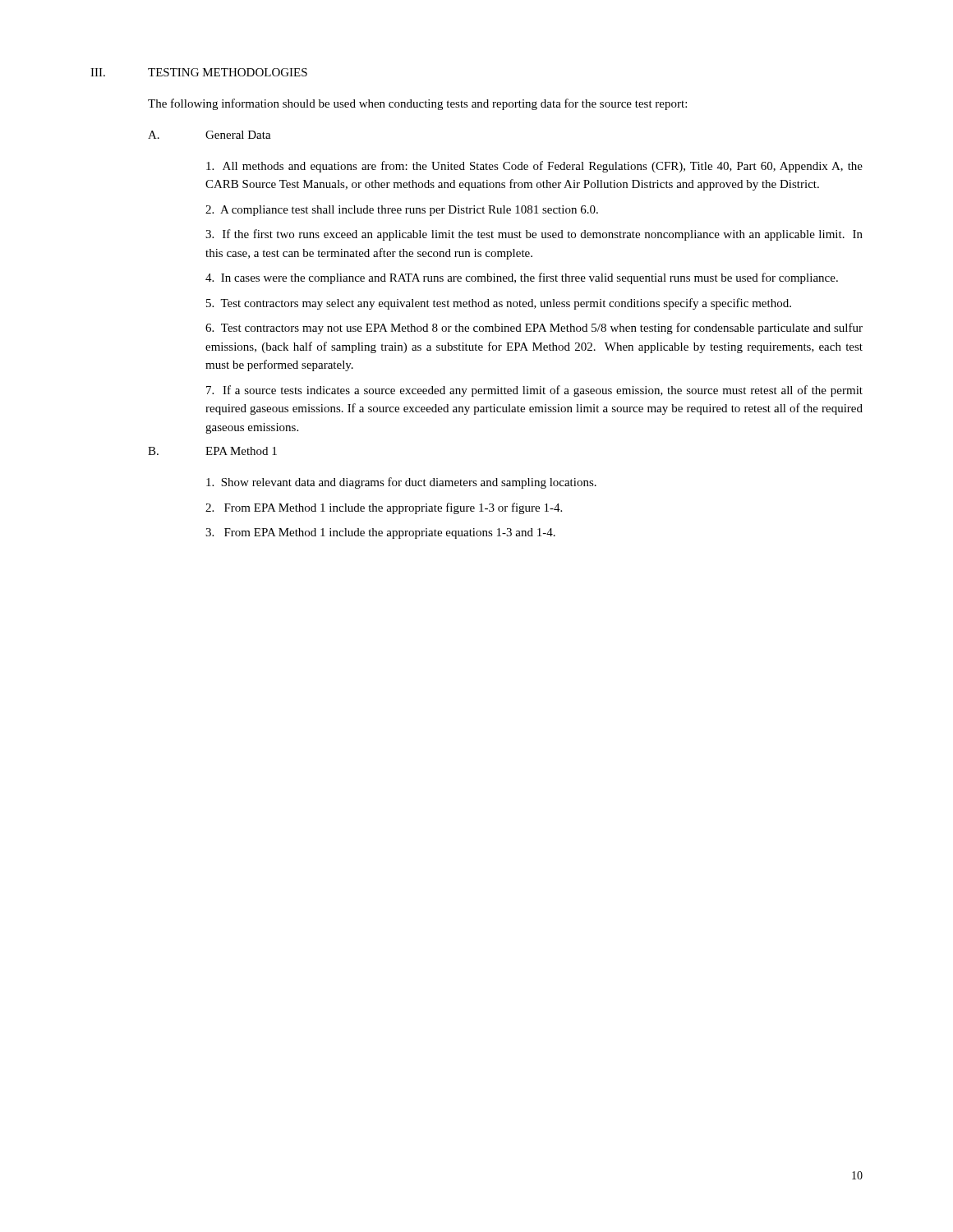Locate the list item that reads "Show relevant data and diagrams for duct diameters"
The width and height of the screenshot is (953, 1232).
pyautogui.click(x=401, y=482)
